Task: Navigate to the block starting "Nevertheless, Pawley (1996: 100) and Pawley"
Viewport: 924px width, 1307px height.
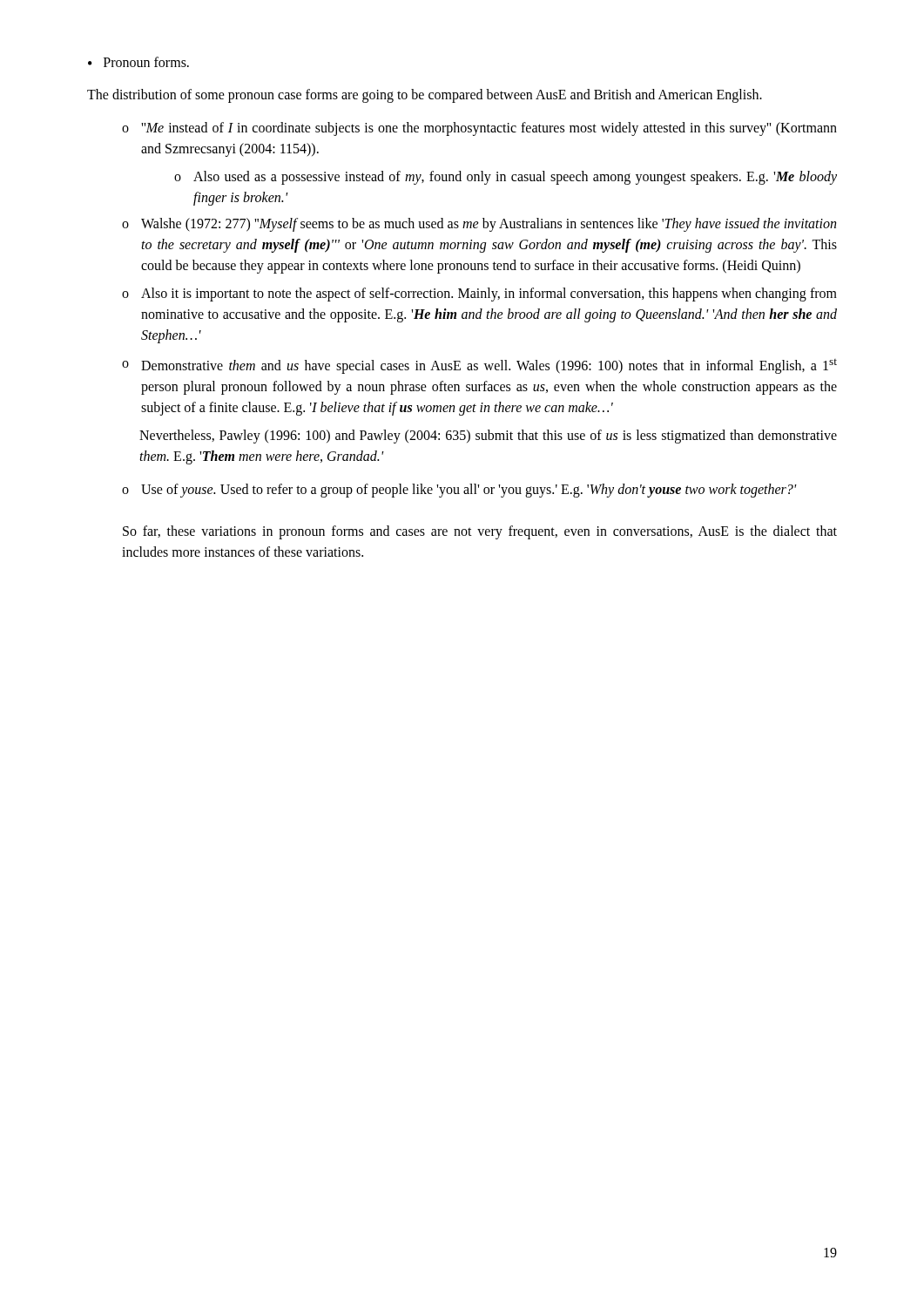Action: [488, 446]
